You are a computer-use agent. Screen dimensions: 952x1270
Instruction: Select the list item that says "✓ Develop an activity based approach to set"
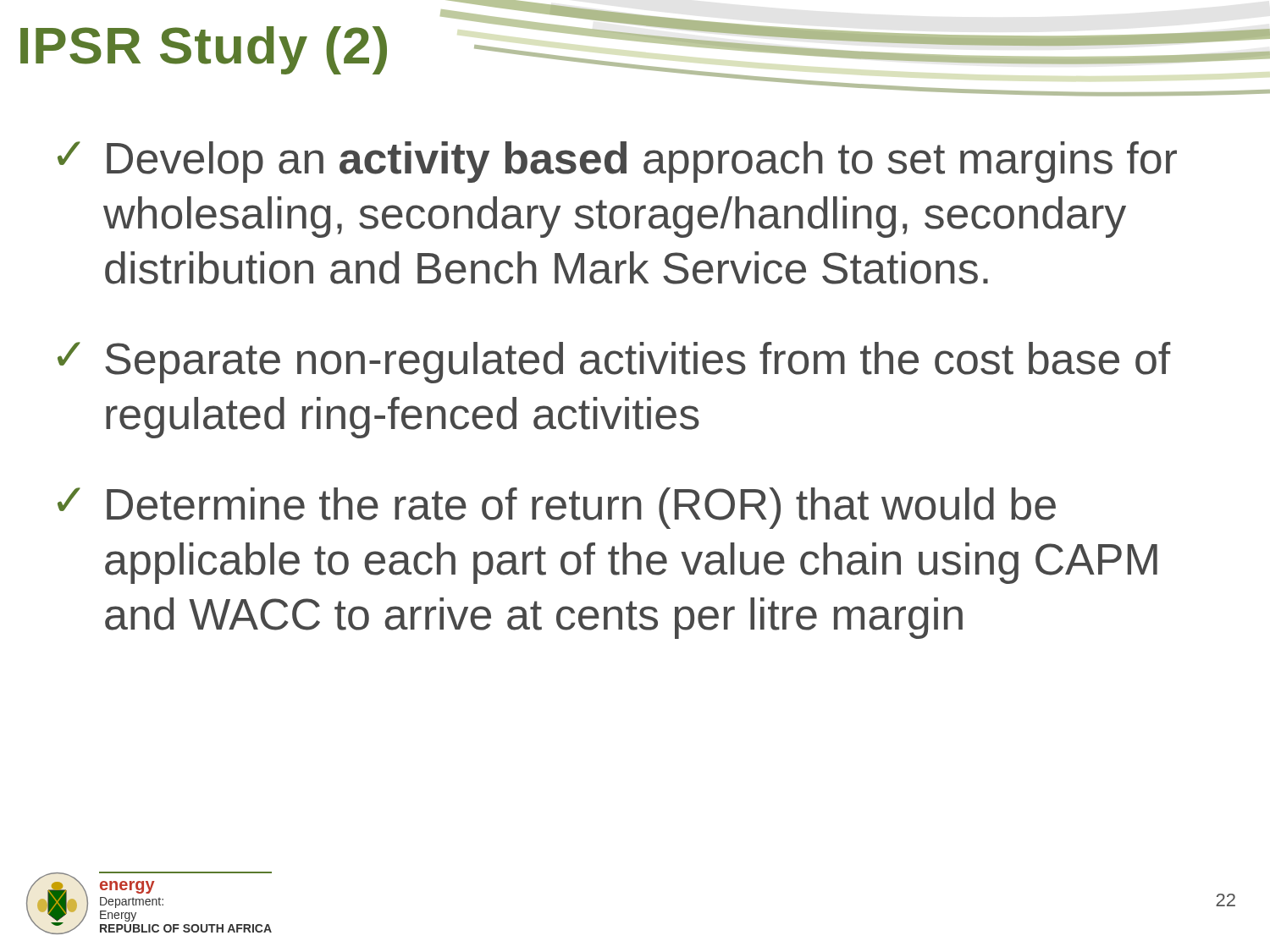click(635, 214)
